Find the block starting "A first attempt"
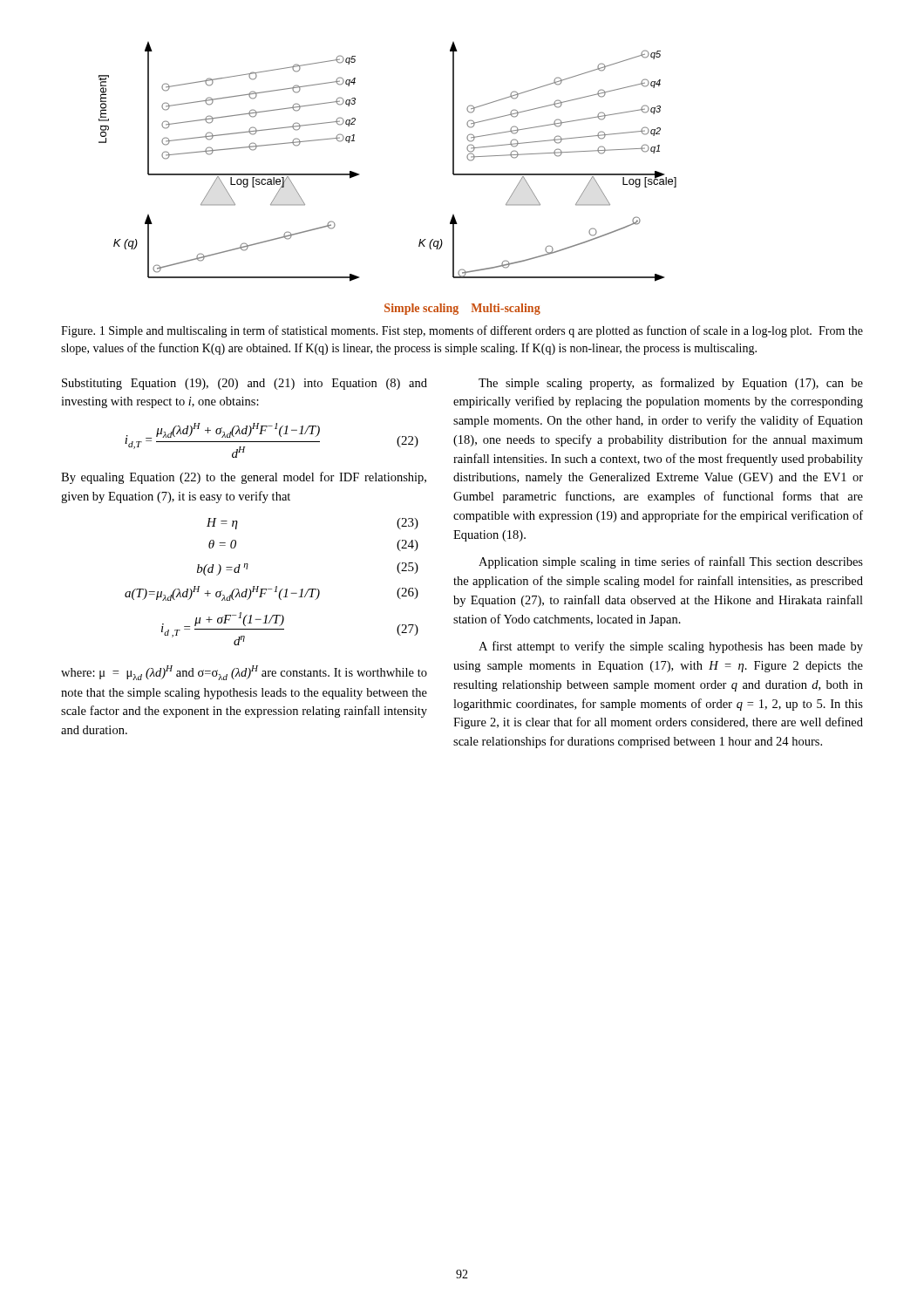Image resolution: width=924 pixels, height=1308 pixels. (x=658, y=694)
